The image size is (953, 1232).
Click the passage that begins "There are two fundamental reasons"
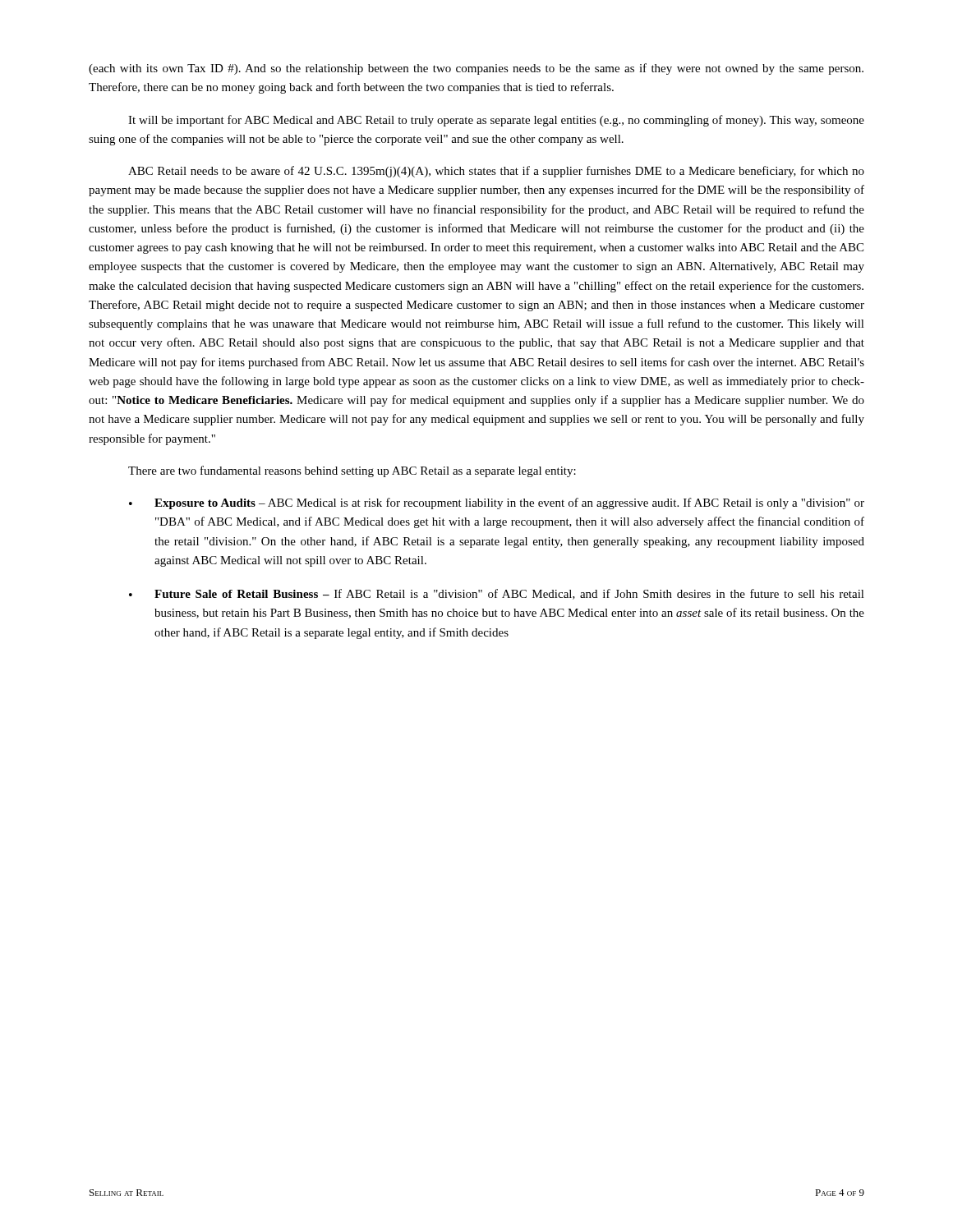pos(352,470)
